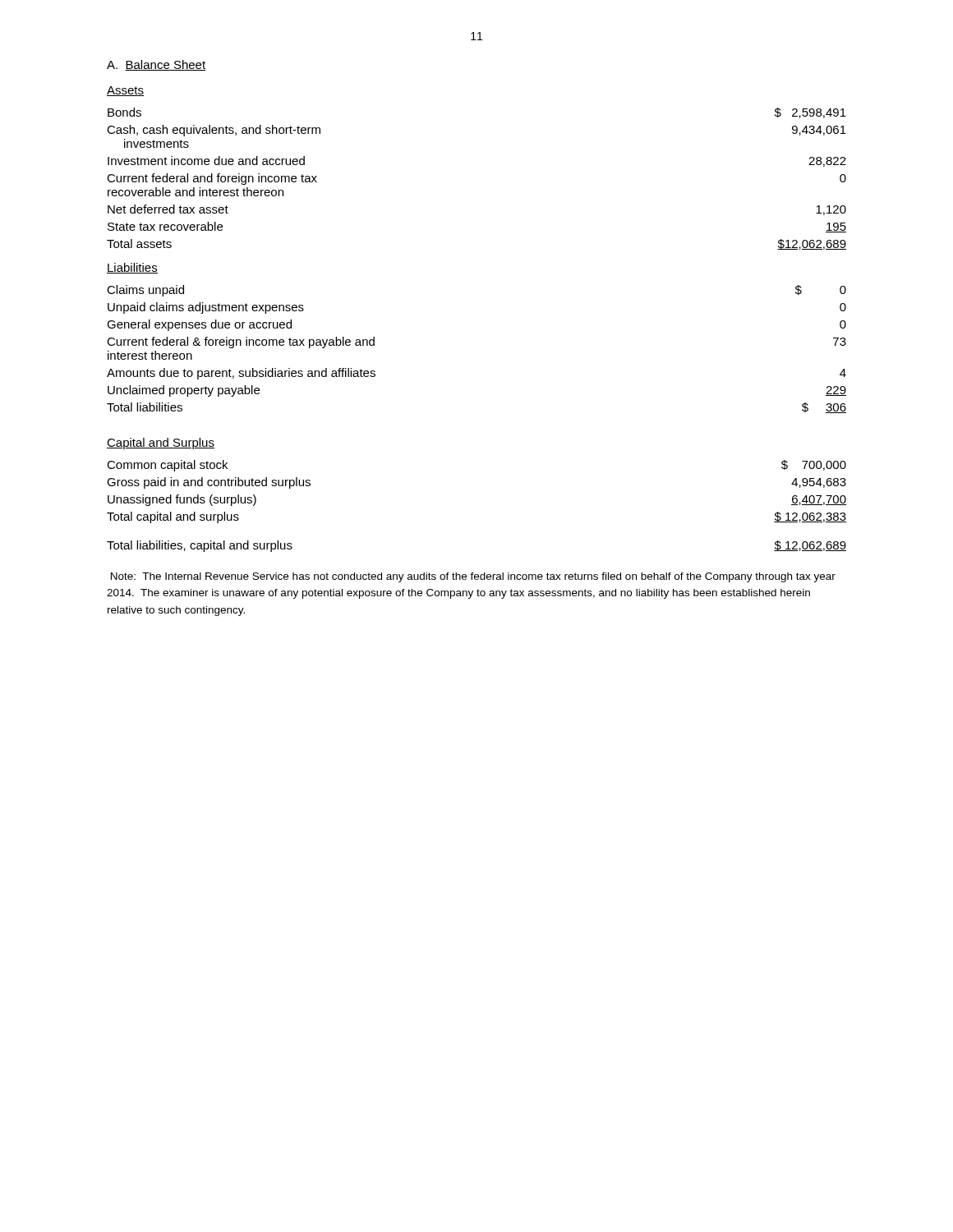Navigate to the block starting "A. Balance Sheet"
This screenshot has height=1232, width=953.
click(156, 64)
